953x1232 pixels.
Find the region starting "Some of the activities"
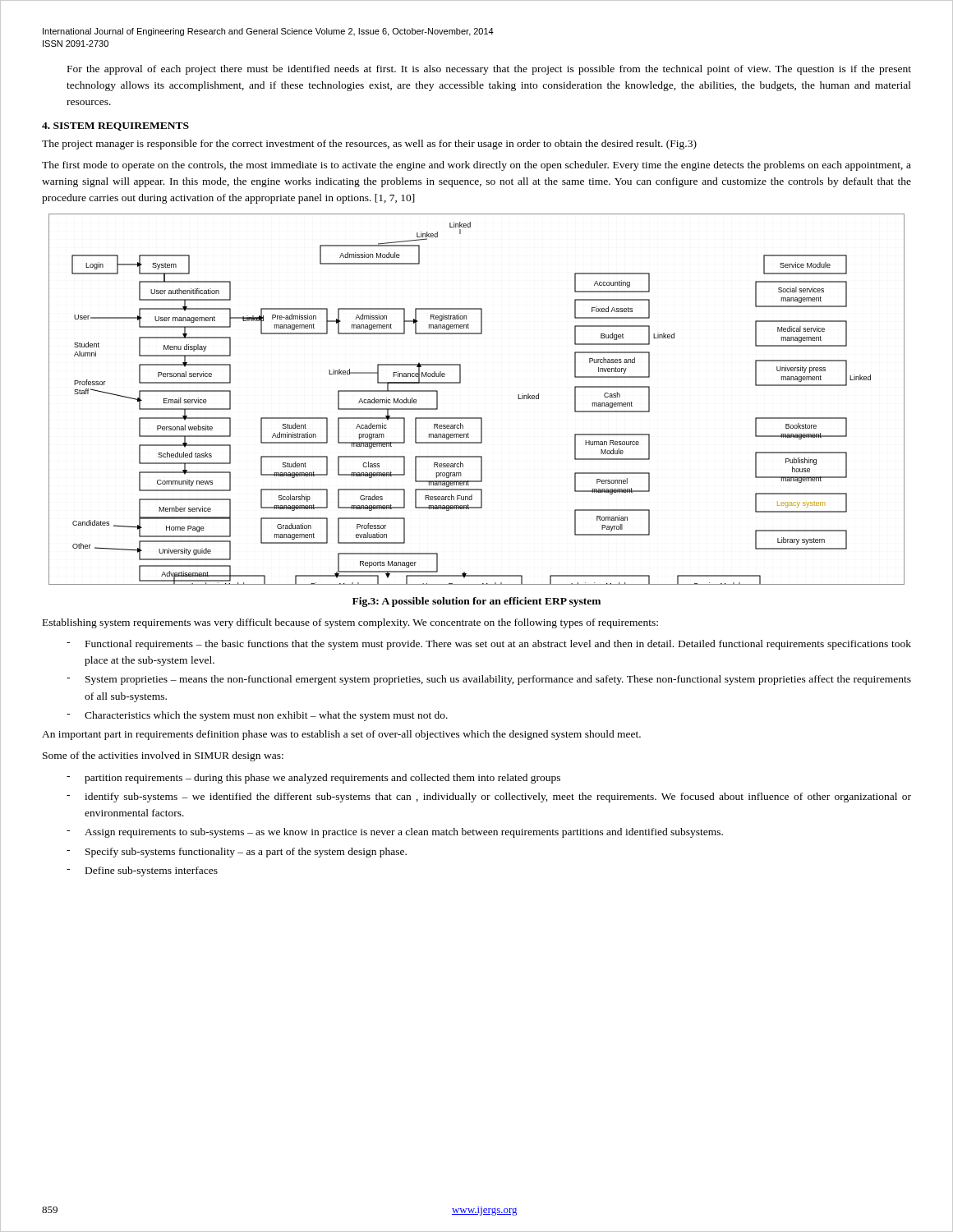tap(163, 755)
